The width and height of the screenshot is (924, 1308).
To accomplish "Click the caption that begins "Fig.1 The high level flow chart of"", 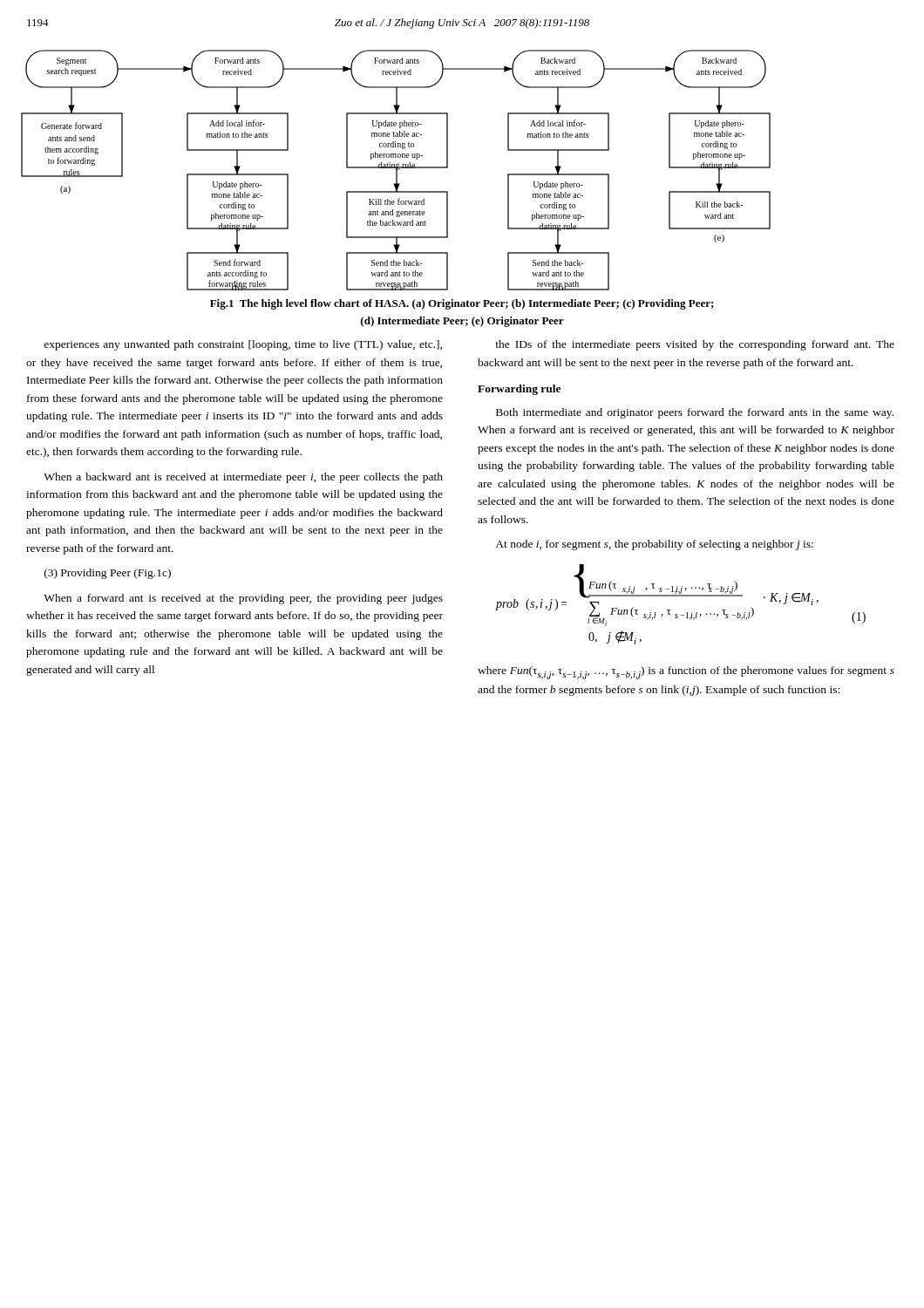I will pyautogui.click(x=462, y=312).
